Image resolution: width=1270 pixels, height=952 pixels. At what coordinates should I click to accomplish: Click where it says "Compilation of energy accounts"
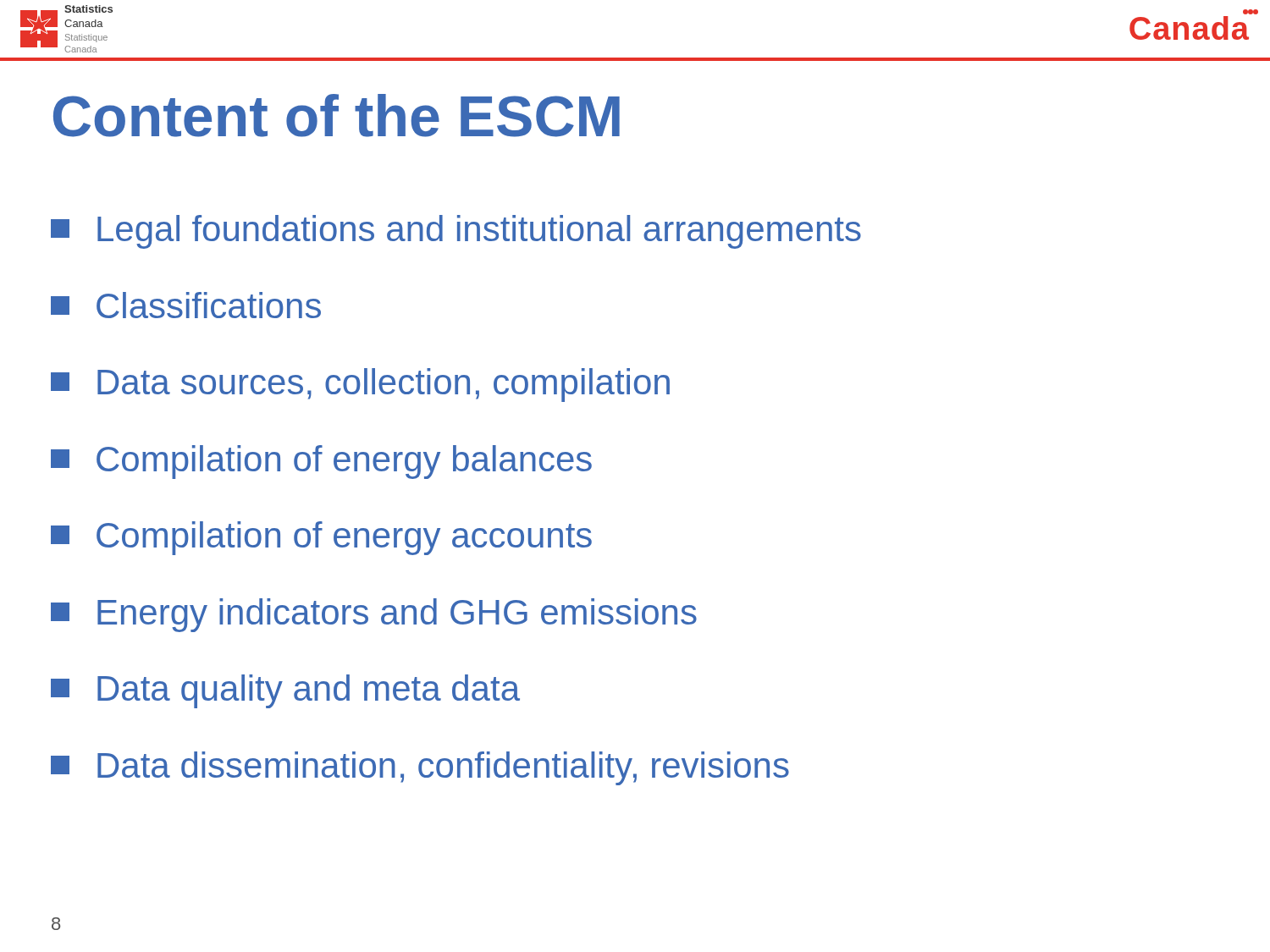click(322, 536)
